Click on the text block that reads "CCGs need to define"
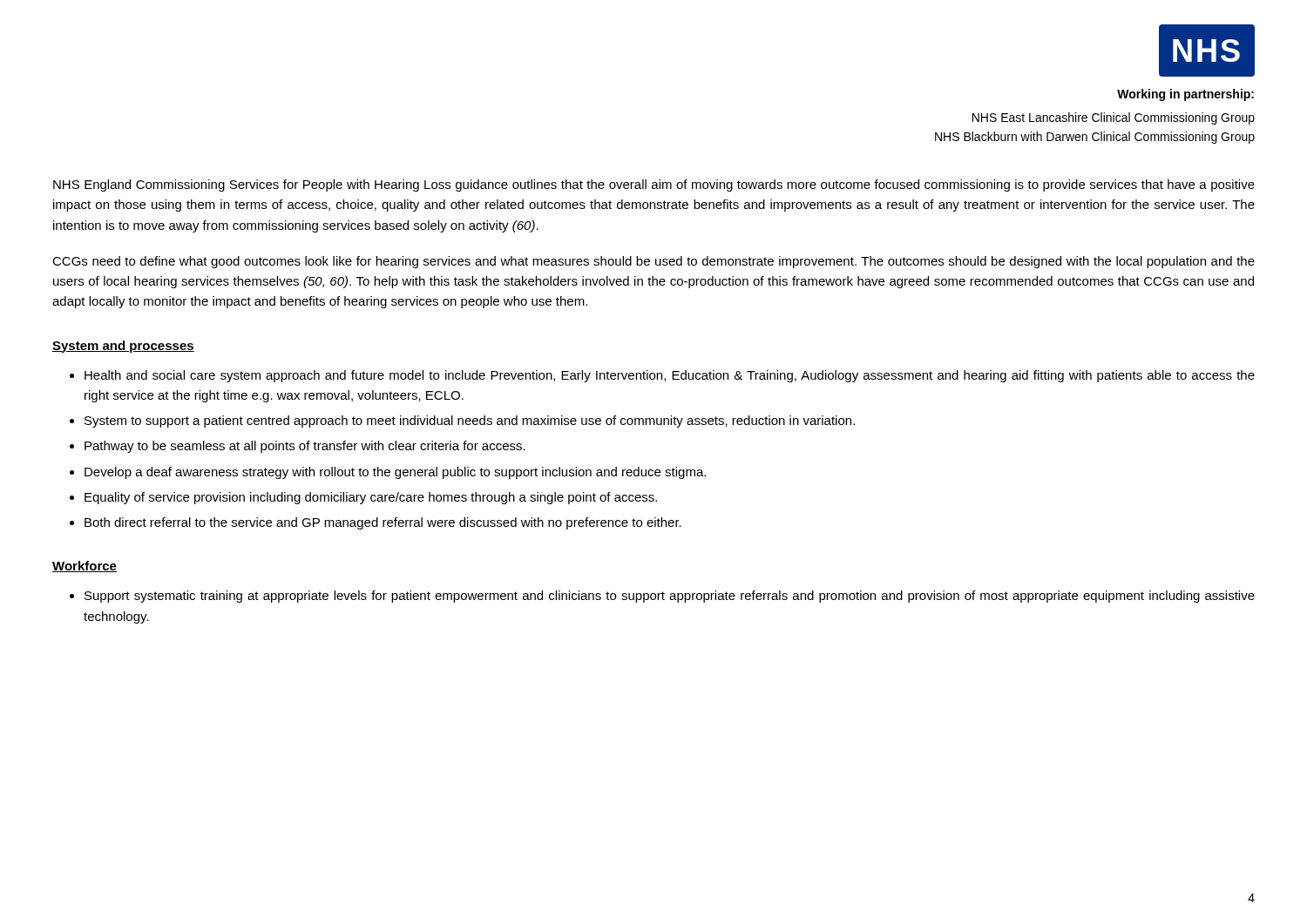1307x924 pixels. 654,281
